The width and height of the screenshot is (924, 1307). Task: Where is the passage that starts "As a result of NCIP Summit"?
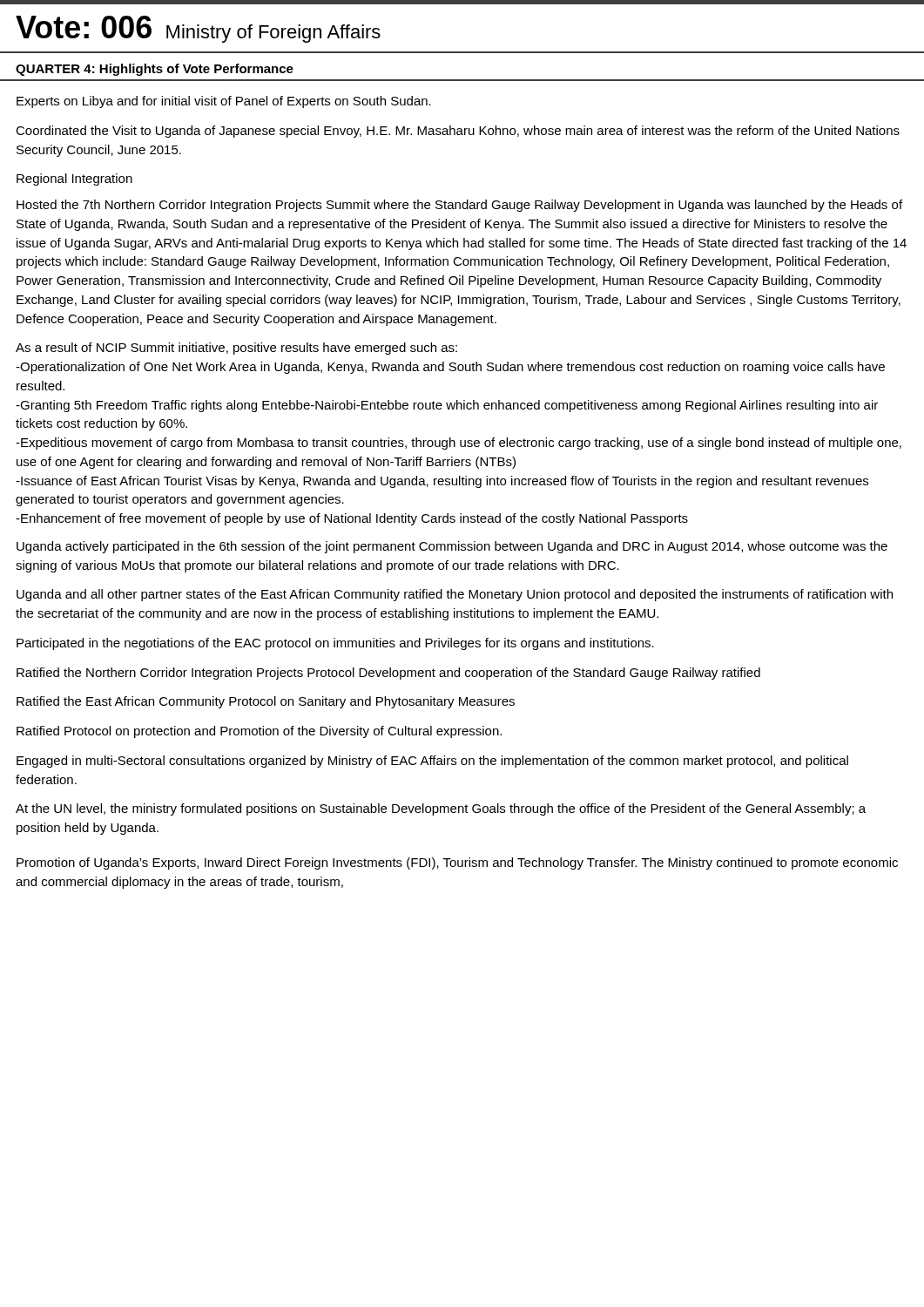pyautogui.click(x=237, y=347)
